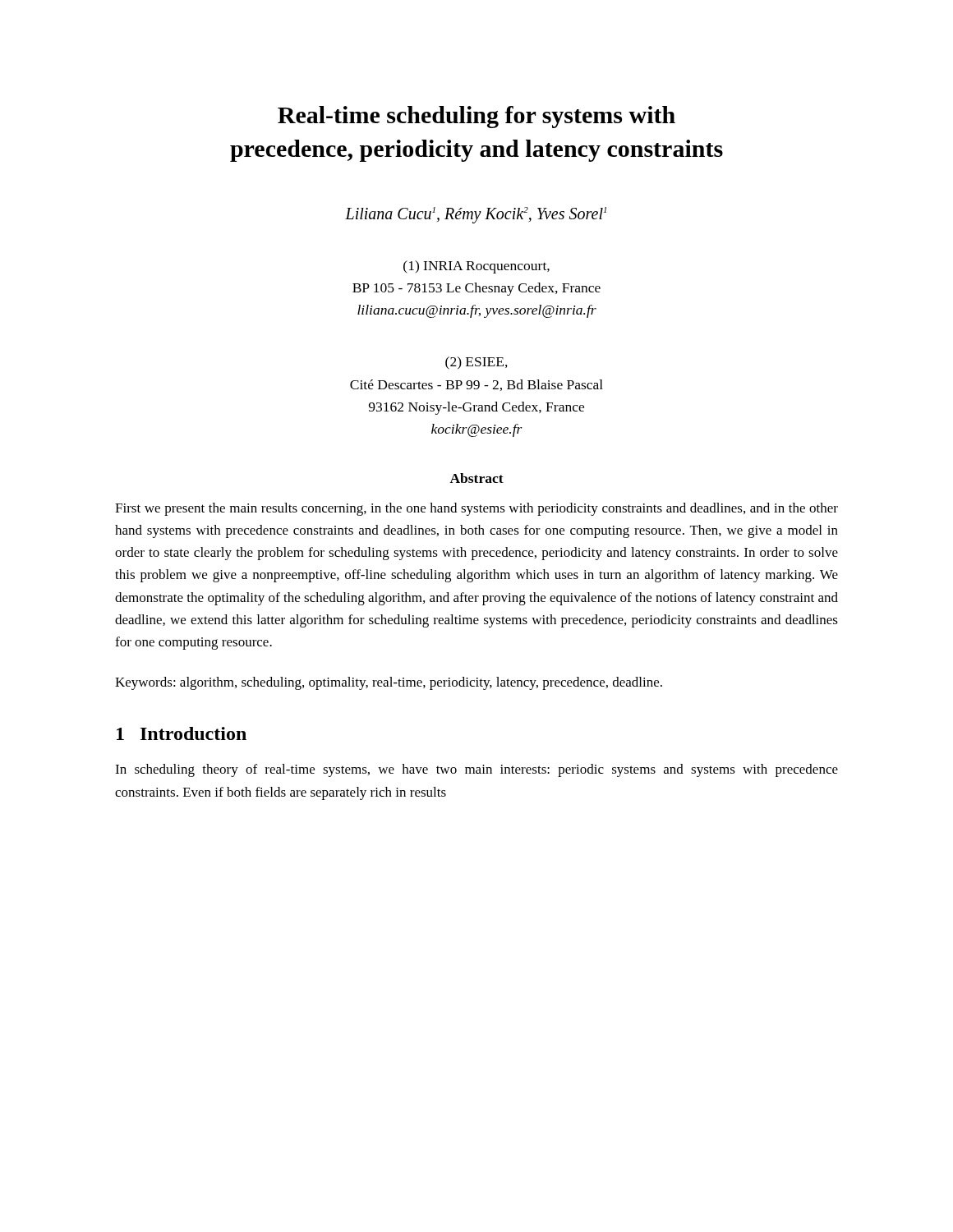Locate the text containing "Liliana Cucu1, Rémy Kocik2, Yves Sorel1"

[x=476, y=214]
